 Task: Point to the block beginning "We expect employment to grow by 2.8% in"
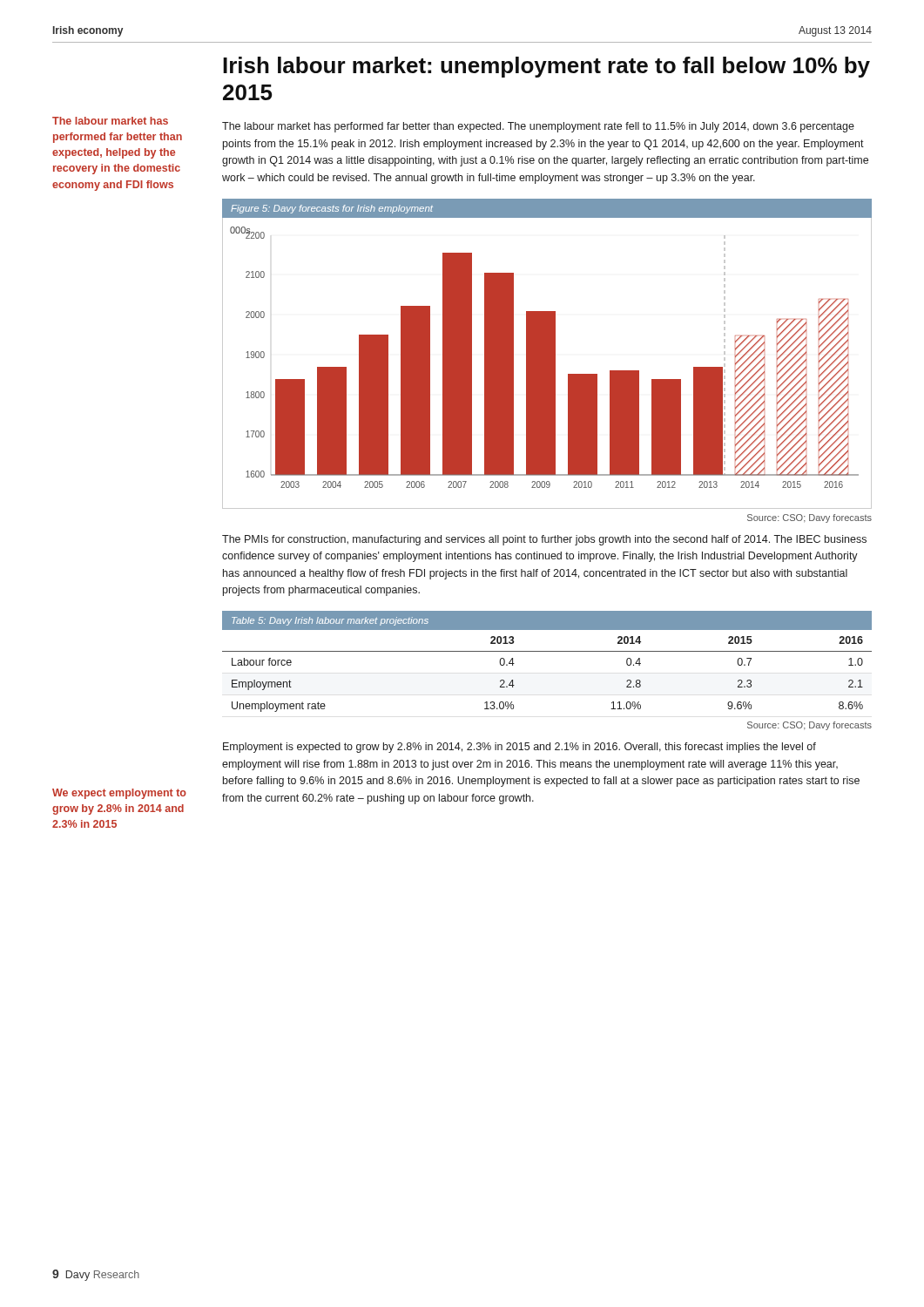(x=119, y=808)
